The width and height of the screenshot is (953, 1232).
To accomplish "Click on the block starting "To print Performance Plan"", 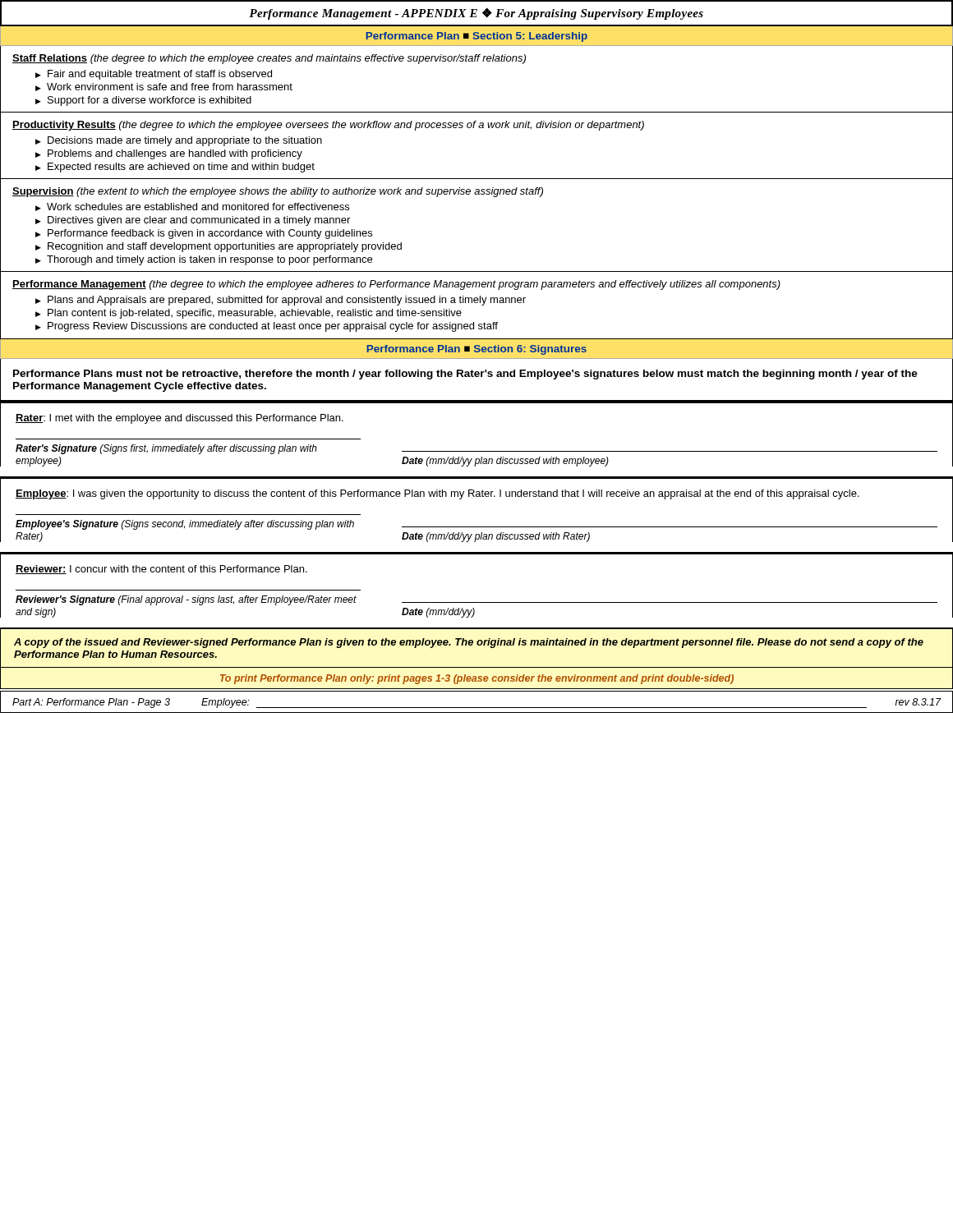I will click(x=476, y=678).
